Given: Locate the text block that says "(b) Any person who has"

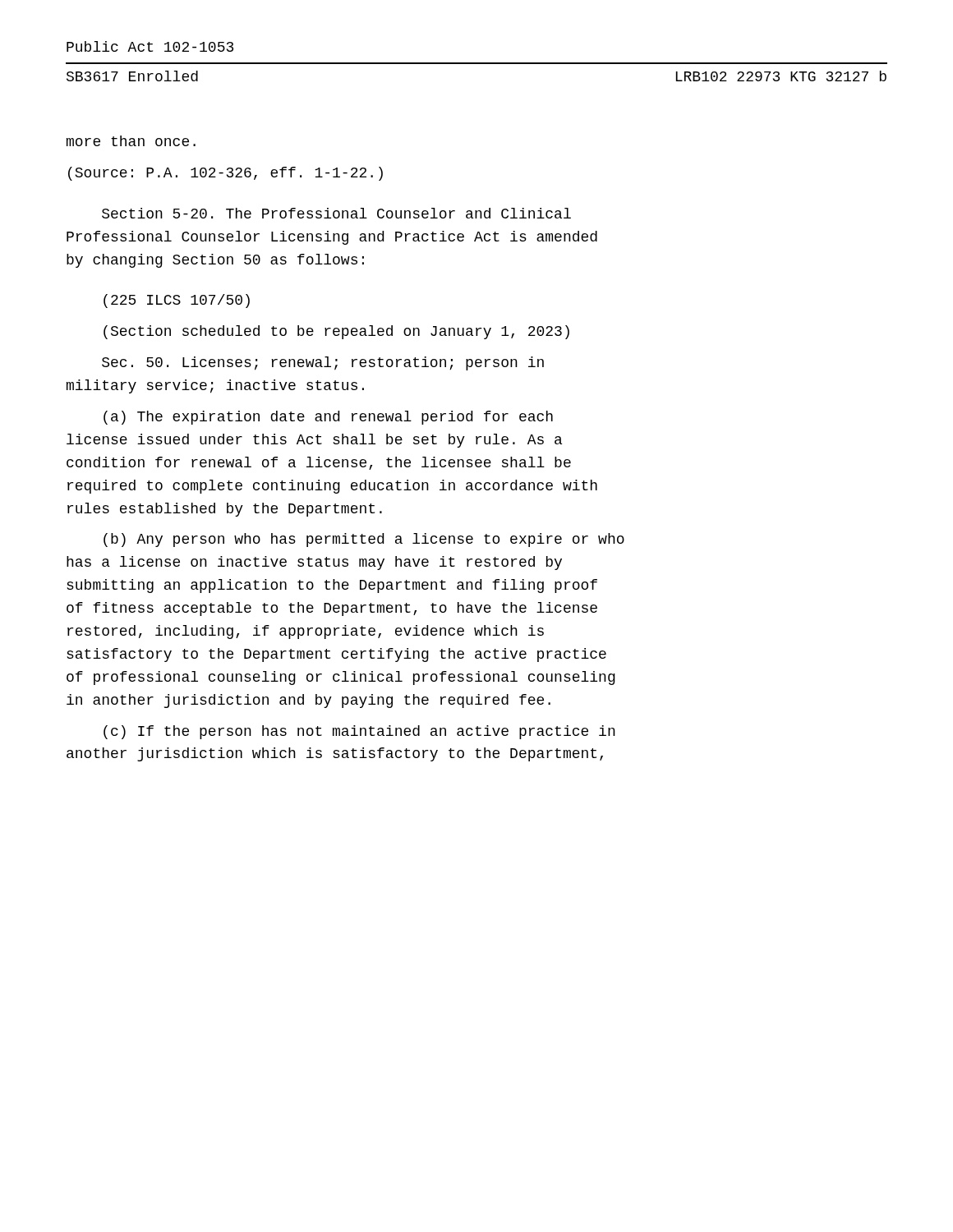Looking at the screenshot, I should 345,620.
